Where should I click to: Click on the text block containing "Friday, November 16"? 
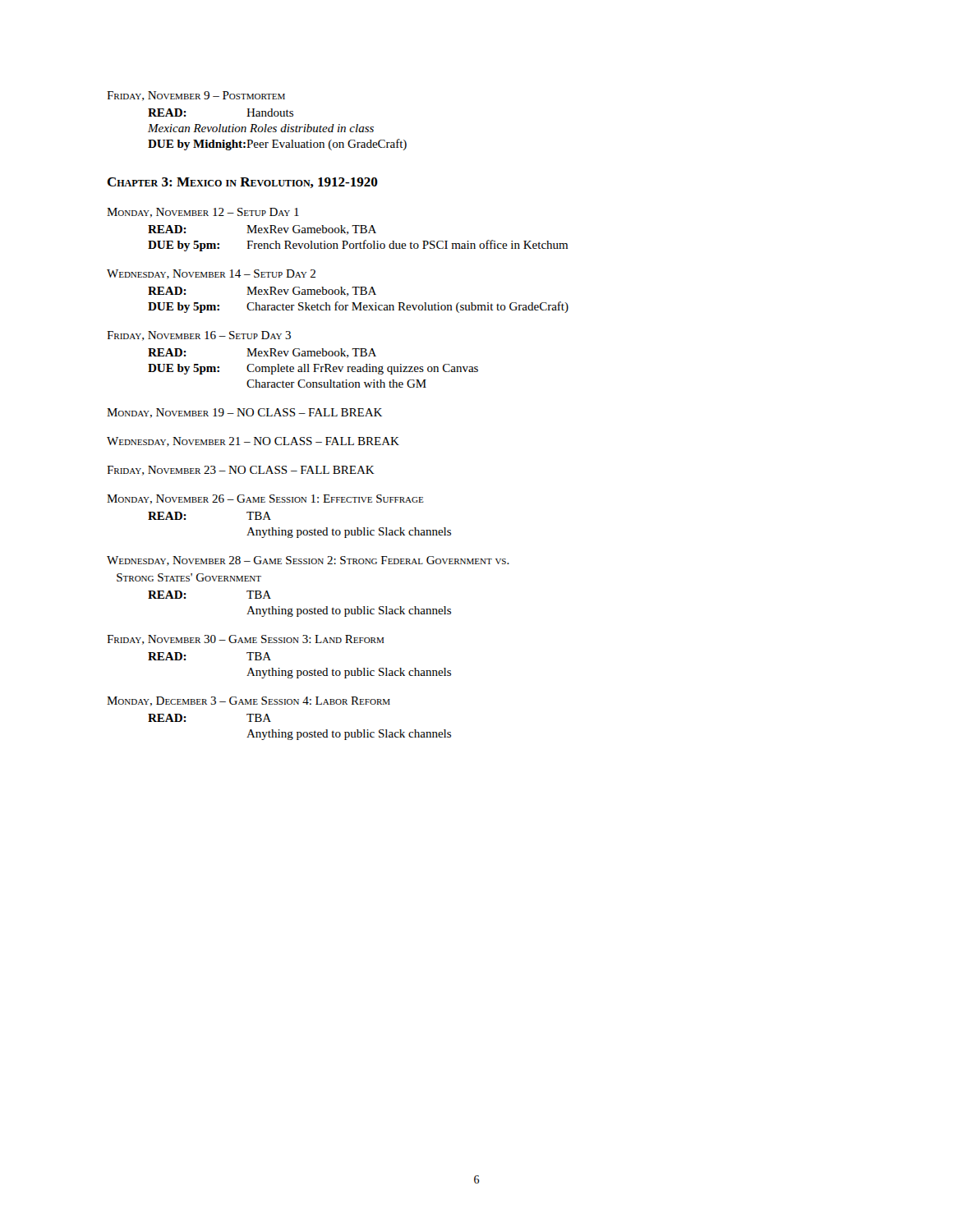click(x=476, y=360)
